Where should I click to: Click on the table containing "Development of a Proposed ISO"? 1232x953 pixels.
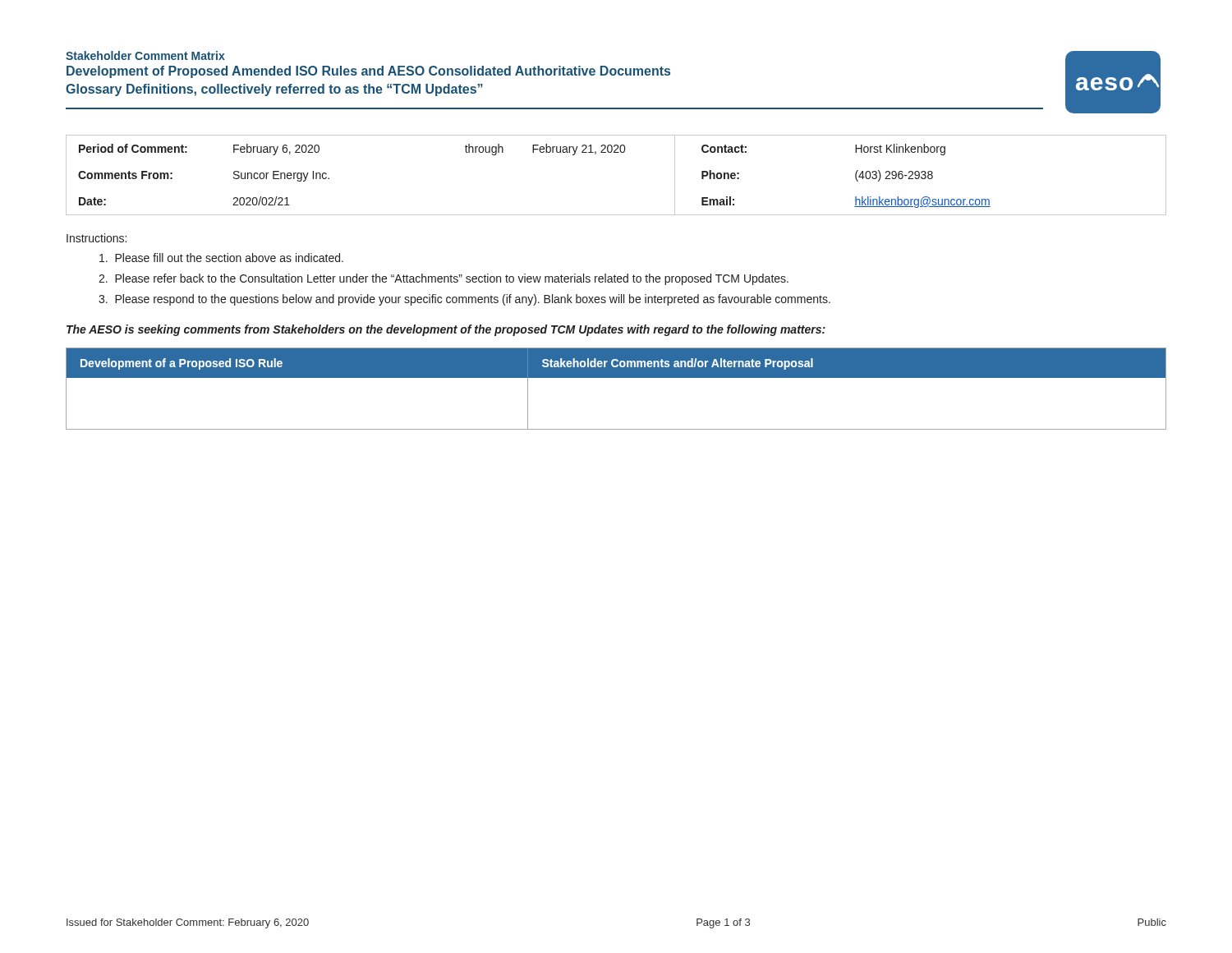click(616, 389)
